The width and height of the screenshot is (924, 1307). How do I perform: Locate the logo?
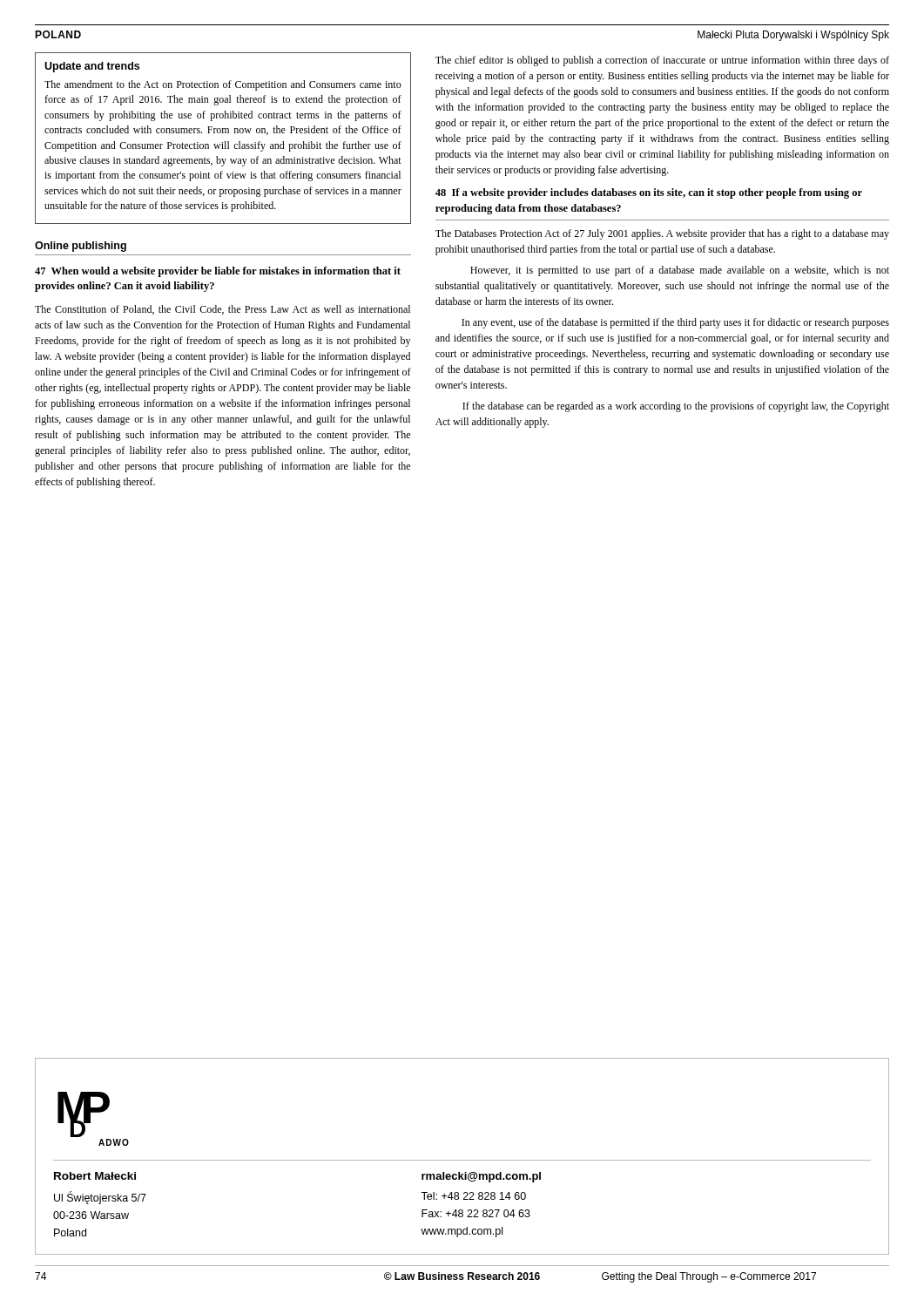click(462, 1113)
